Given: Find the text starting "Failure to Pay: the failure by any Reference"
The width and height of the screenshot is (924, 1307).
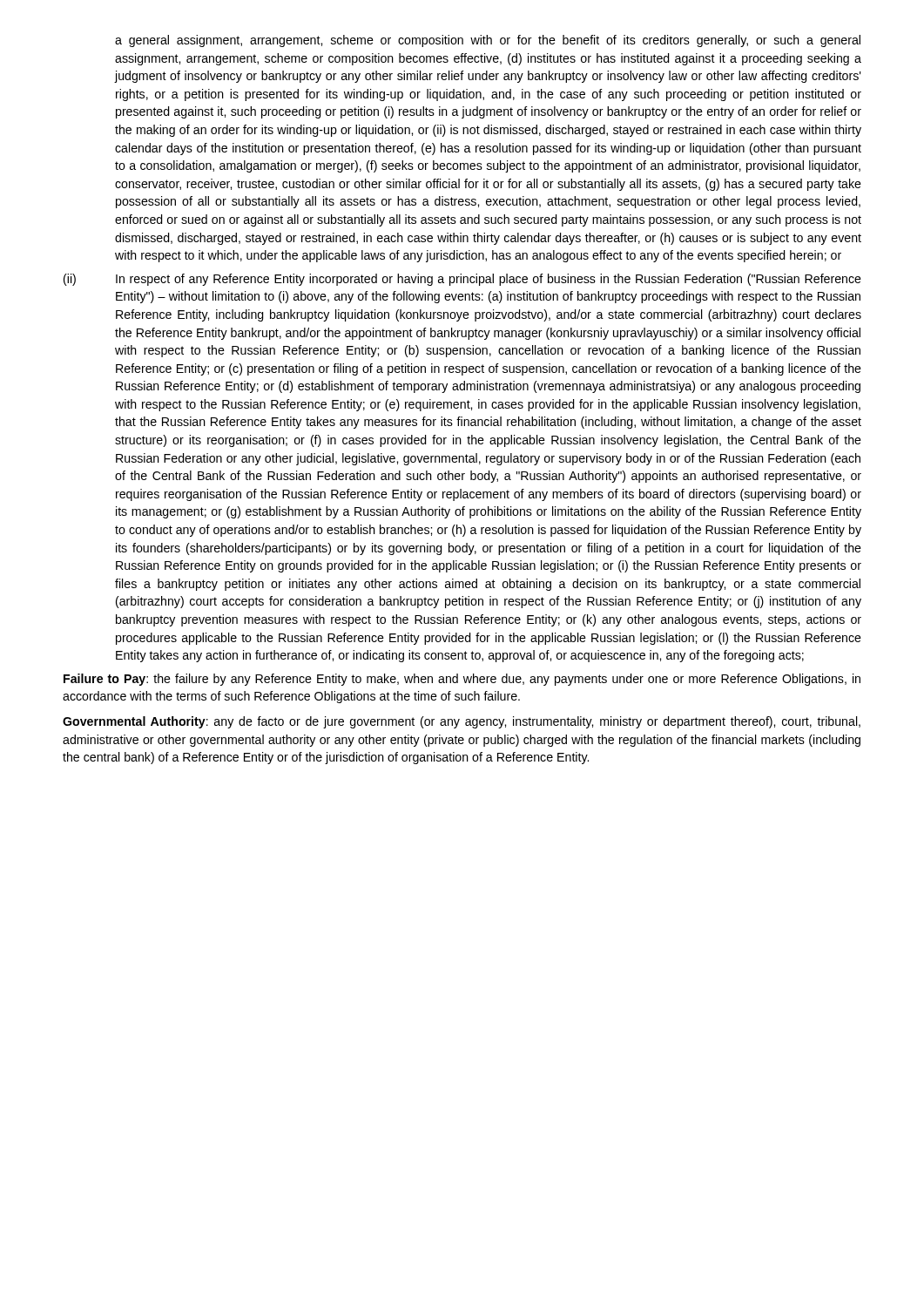Looking at the screenshot, I should (x=462, y=688).
